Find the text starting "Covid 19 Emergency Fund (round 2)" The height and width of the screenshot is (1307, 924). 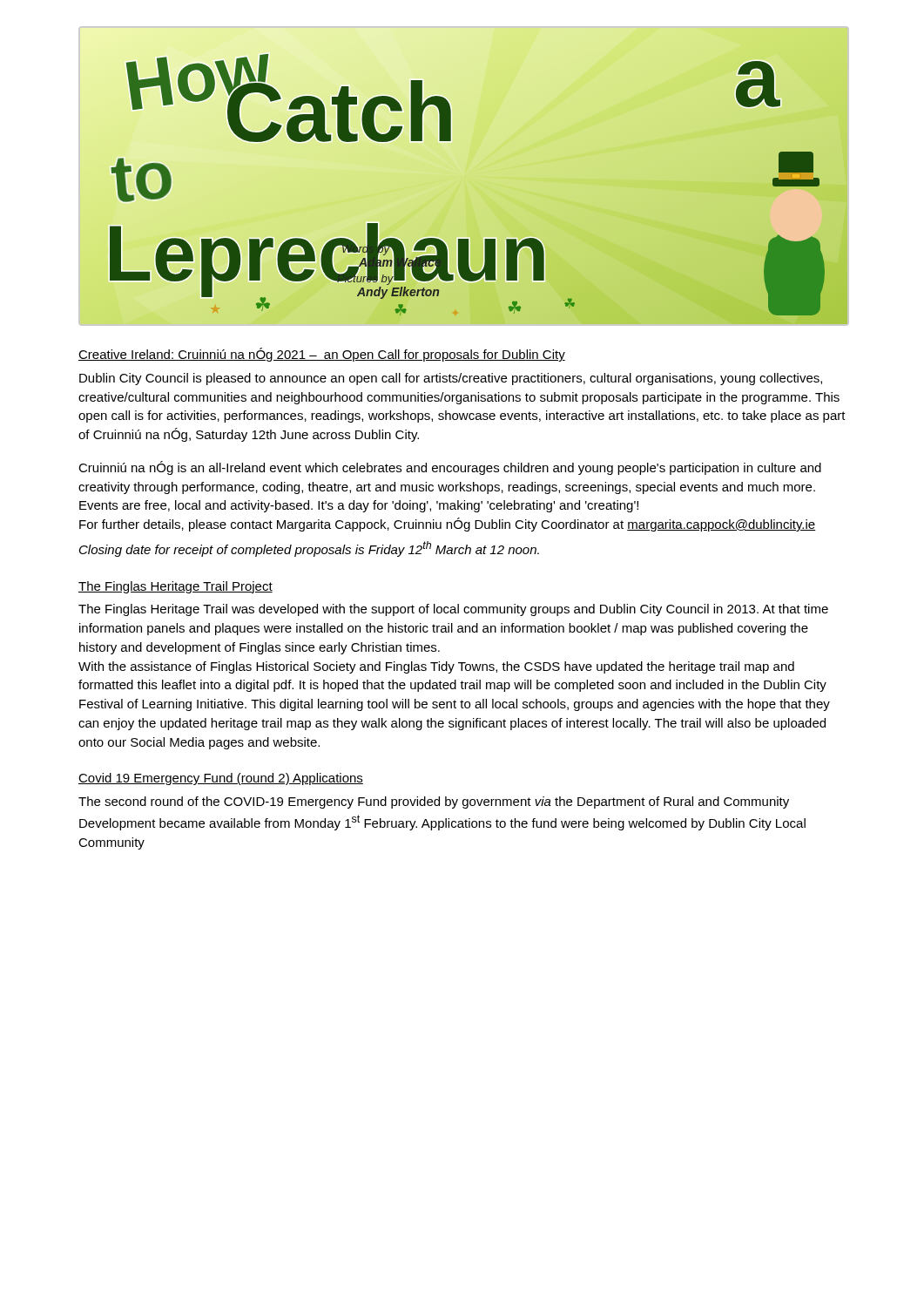[221, 778]
